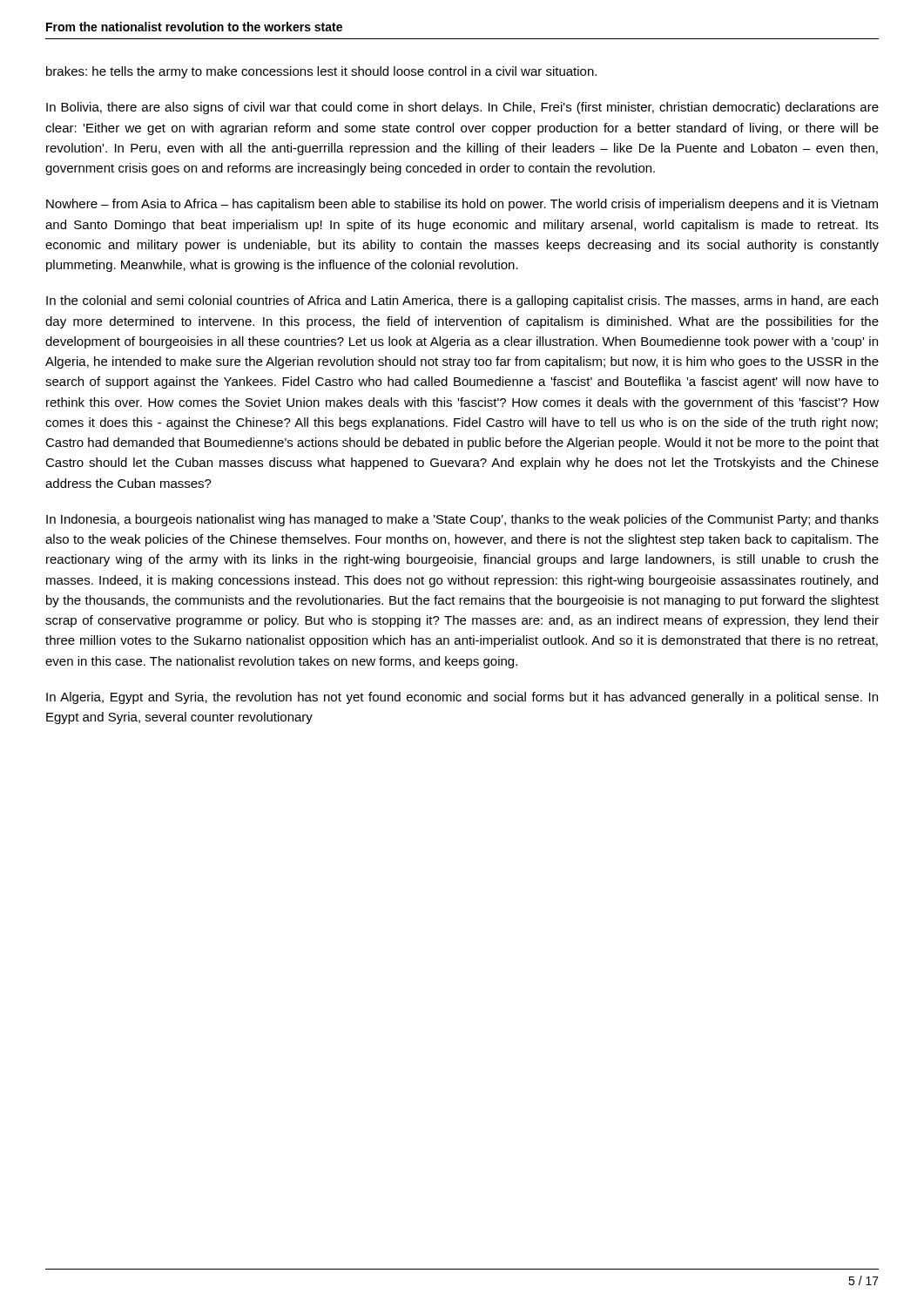Find the text block starting "In Bolivia, there are also"
The height and width of the screenshot is (1307, 924).
(x=462, y=137)
